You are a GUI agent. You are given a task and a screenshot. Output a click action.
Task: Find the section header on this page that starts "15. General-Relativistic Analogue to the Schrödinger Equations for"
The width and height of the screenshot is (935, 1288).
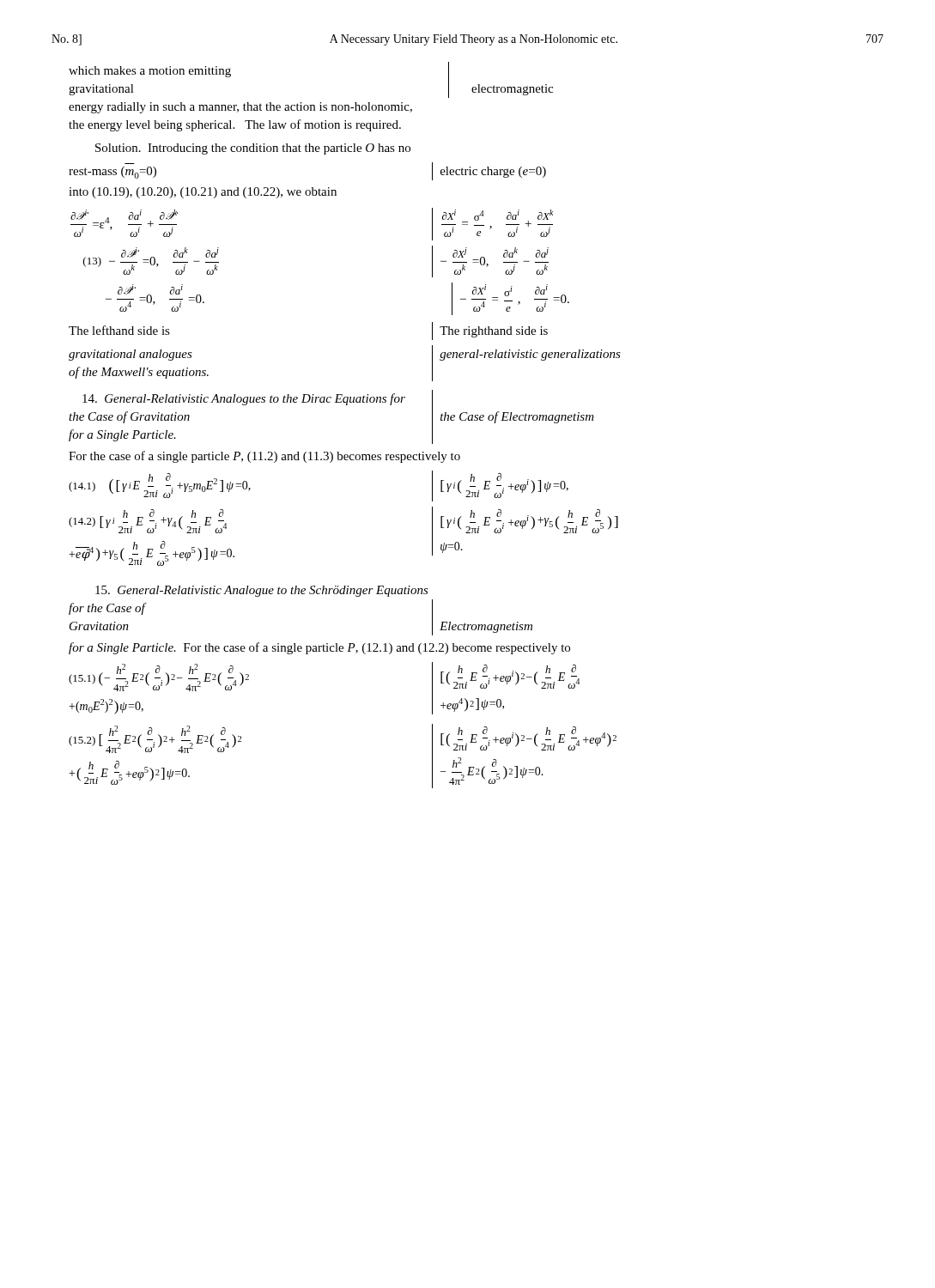coord(262,591)
